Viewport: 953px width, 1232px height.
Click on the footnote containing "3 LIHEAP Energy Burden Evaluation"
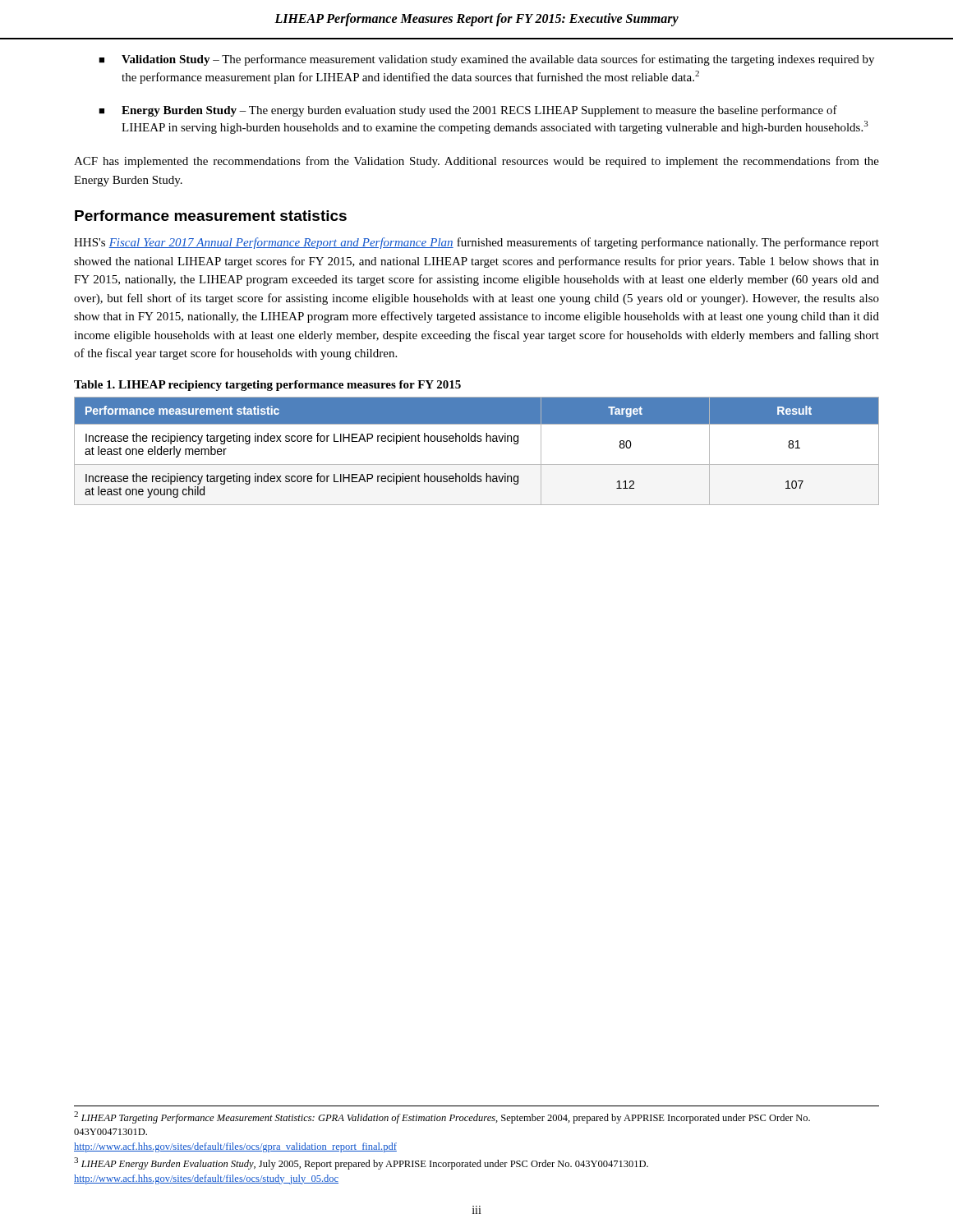(361, 1171)
